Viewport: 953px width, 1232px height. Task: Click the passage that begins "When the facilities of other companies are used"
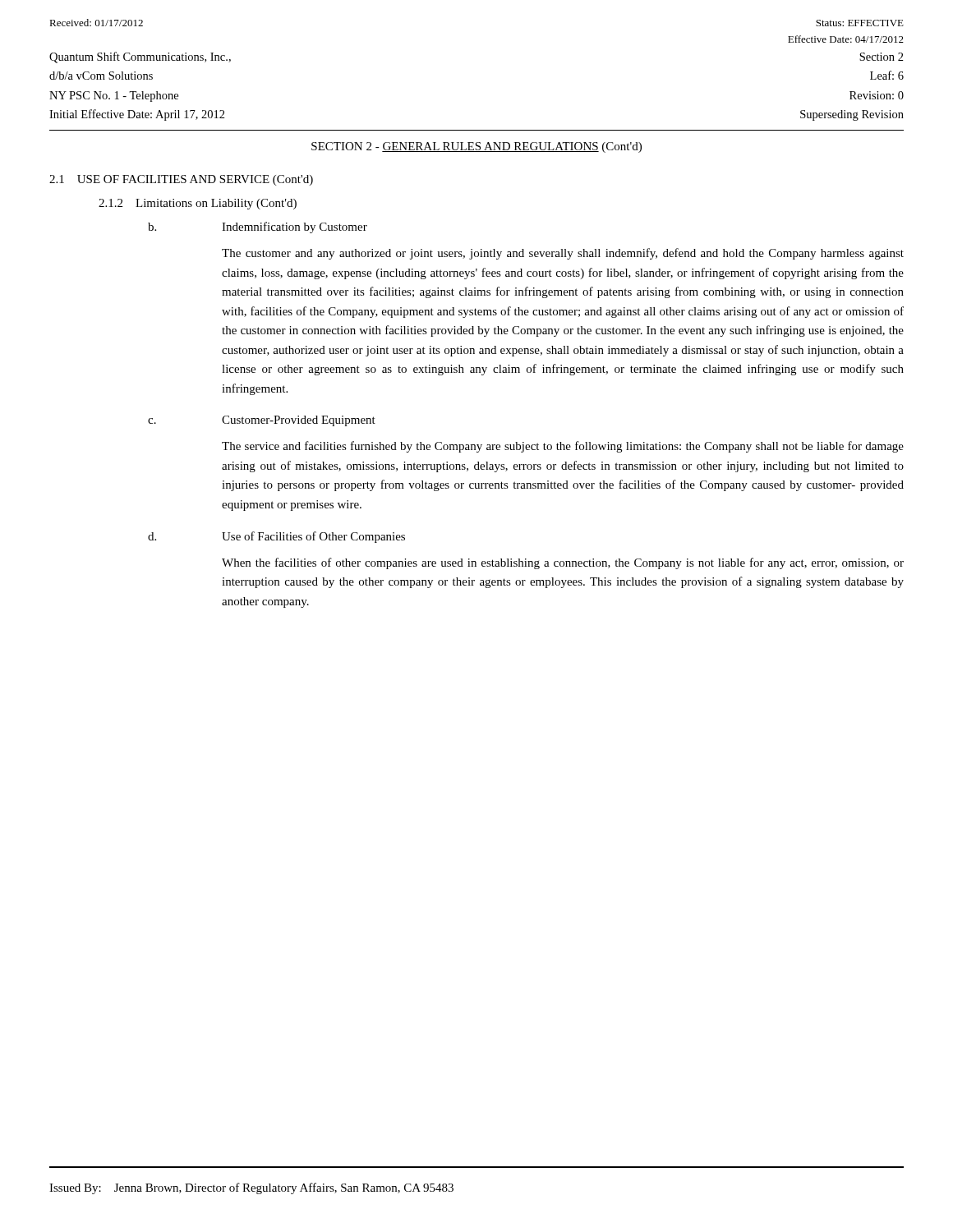[x=563, y=582]
